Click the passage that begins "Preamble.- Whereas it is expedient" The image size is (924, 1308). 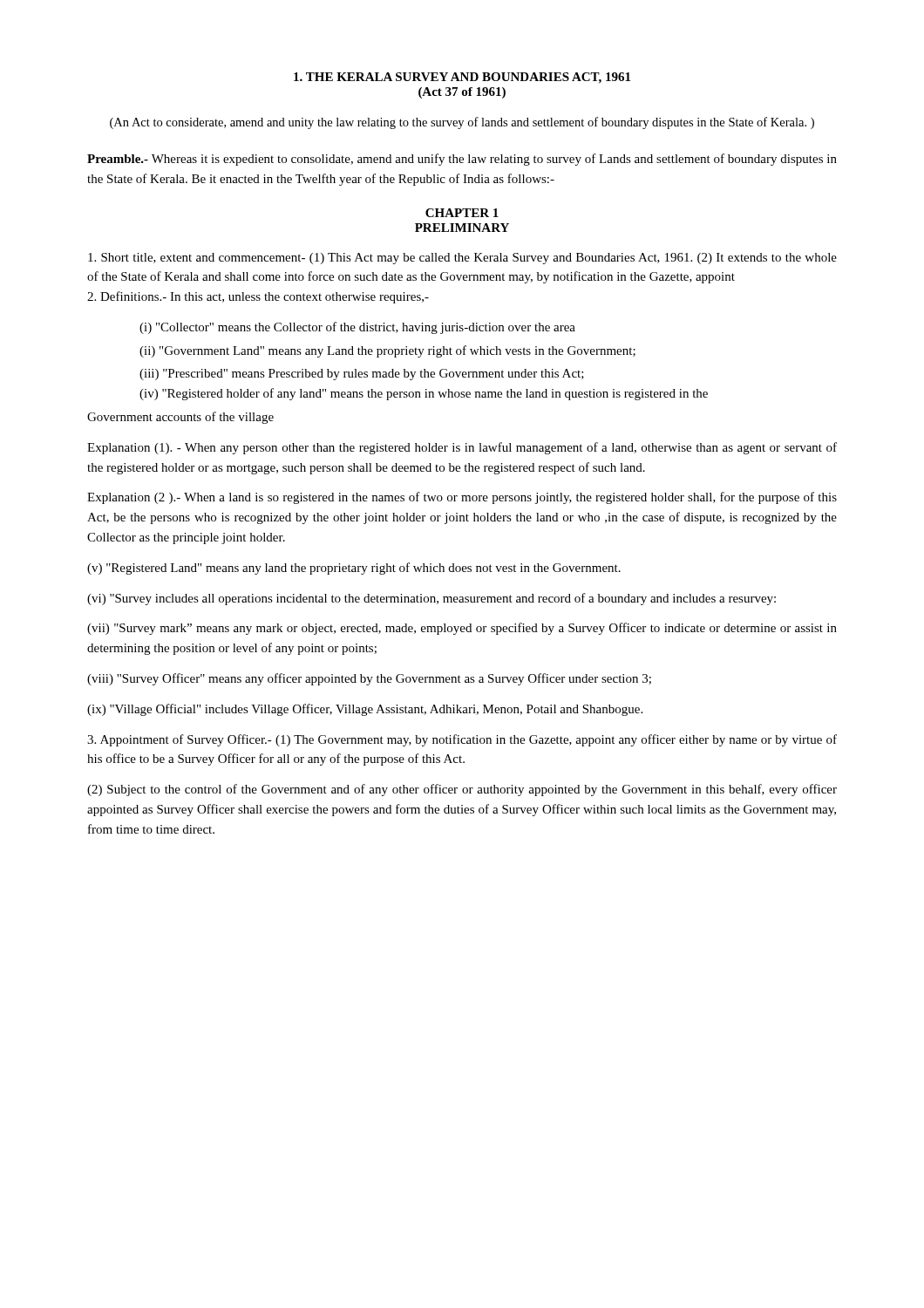(x=462, y=169)
